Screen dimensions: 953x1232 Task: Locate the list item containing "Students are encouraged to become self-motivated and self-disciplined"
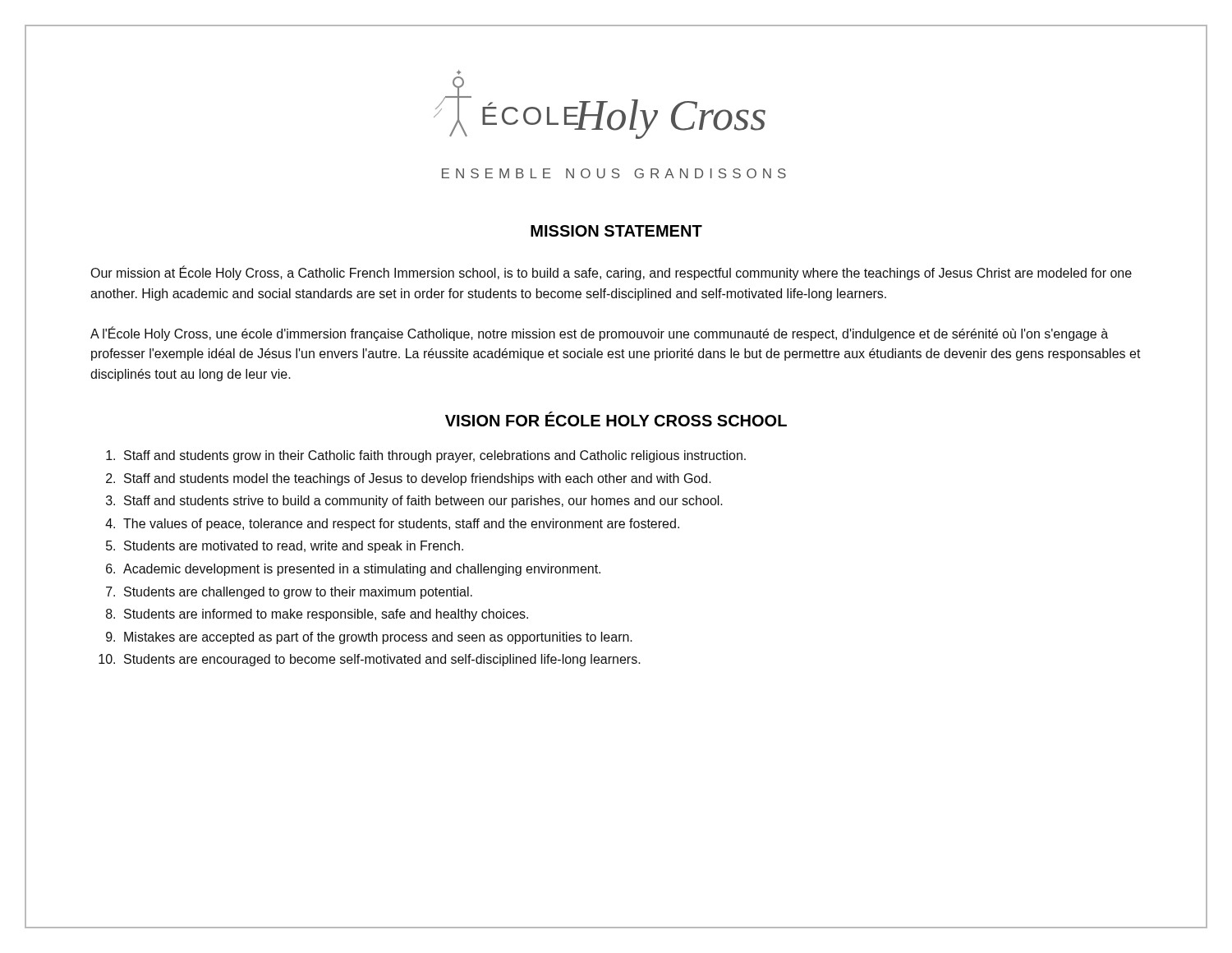tap(382, 660)
